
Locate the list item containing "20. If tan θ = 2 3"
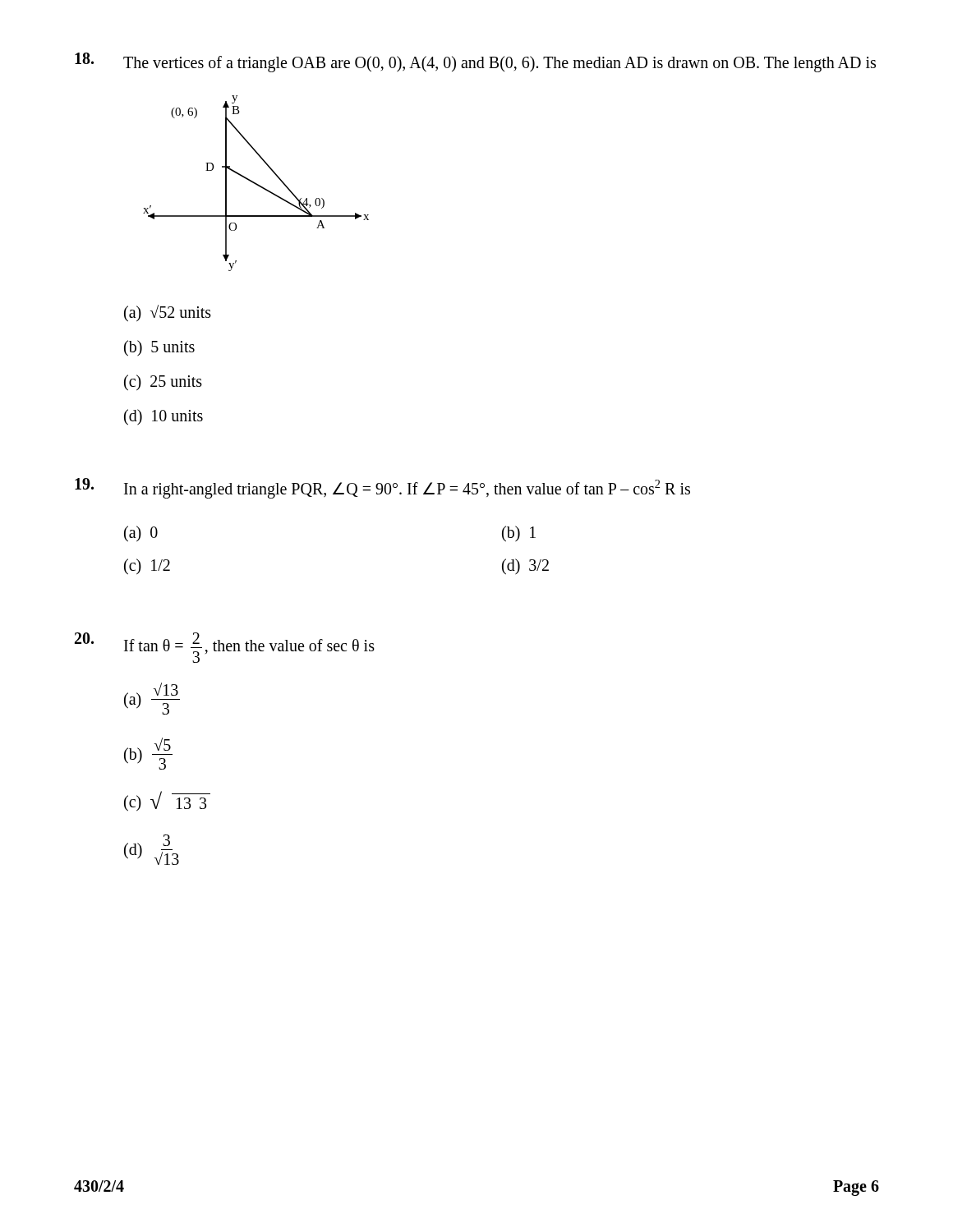coord(225,648)
